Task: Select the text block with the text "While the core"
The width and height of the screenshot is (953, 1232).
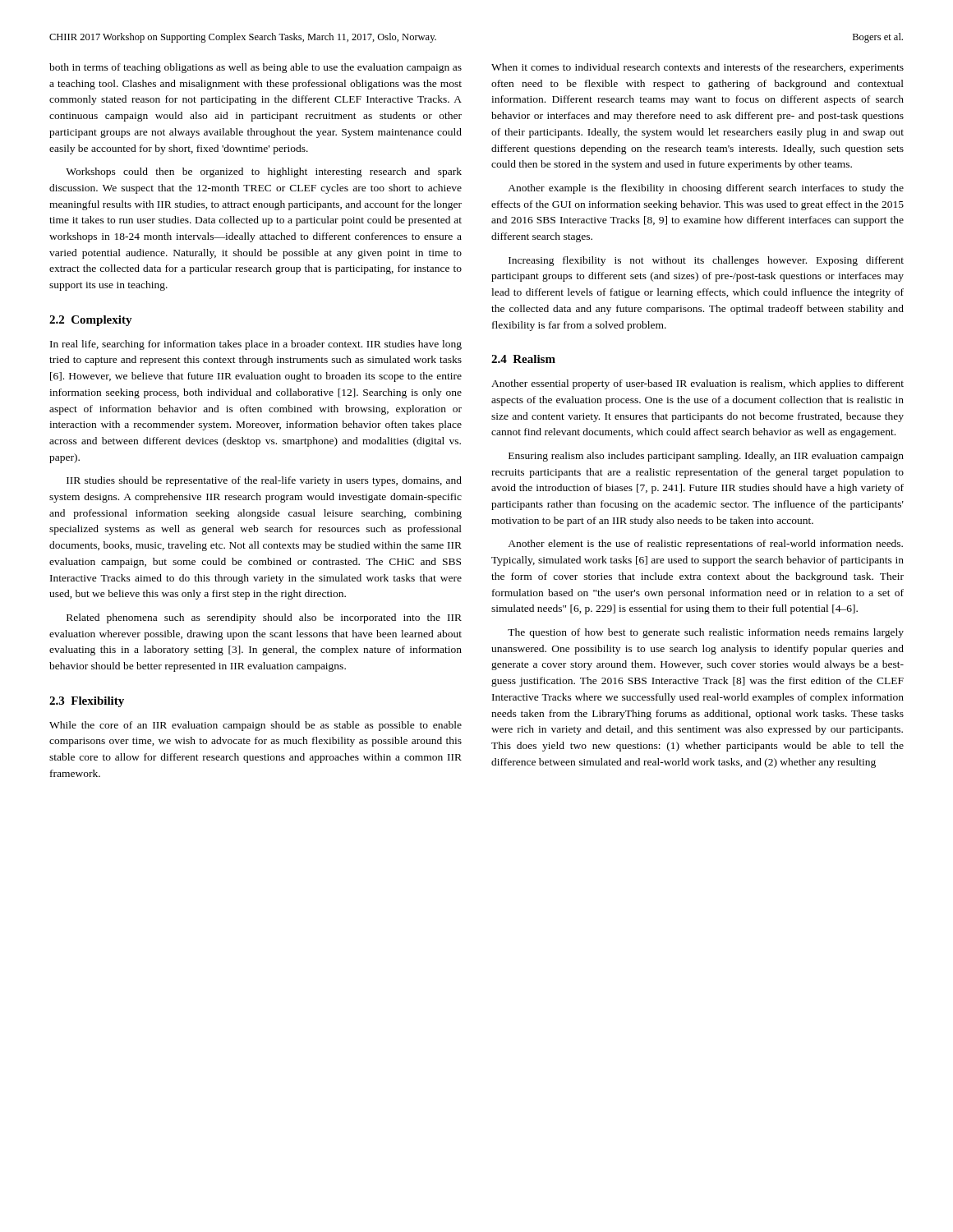Action: [x=255, y=749]
